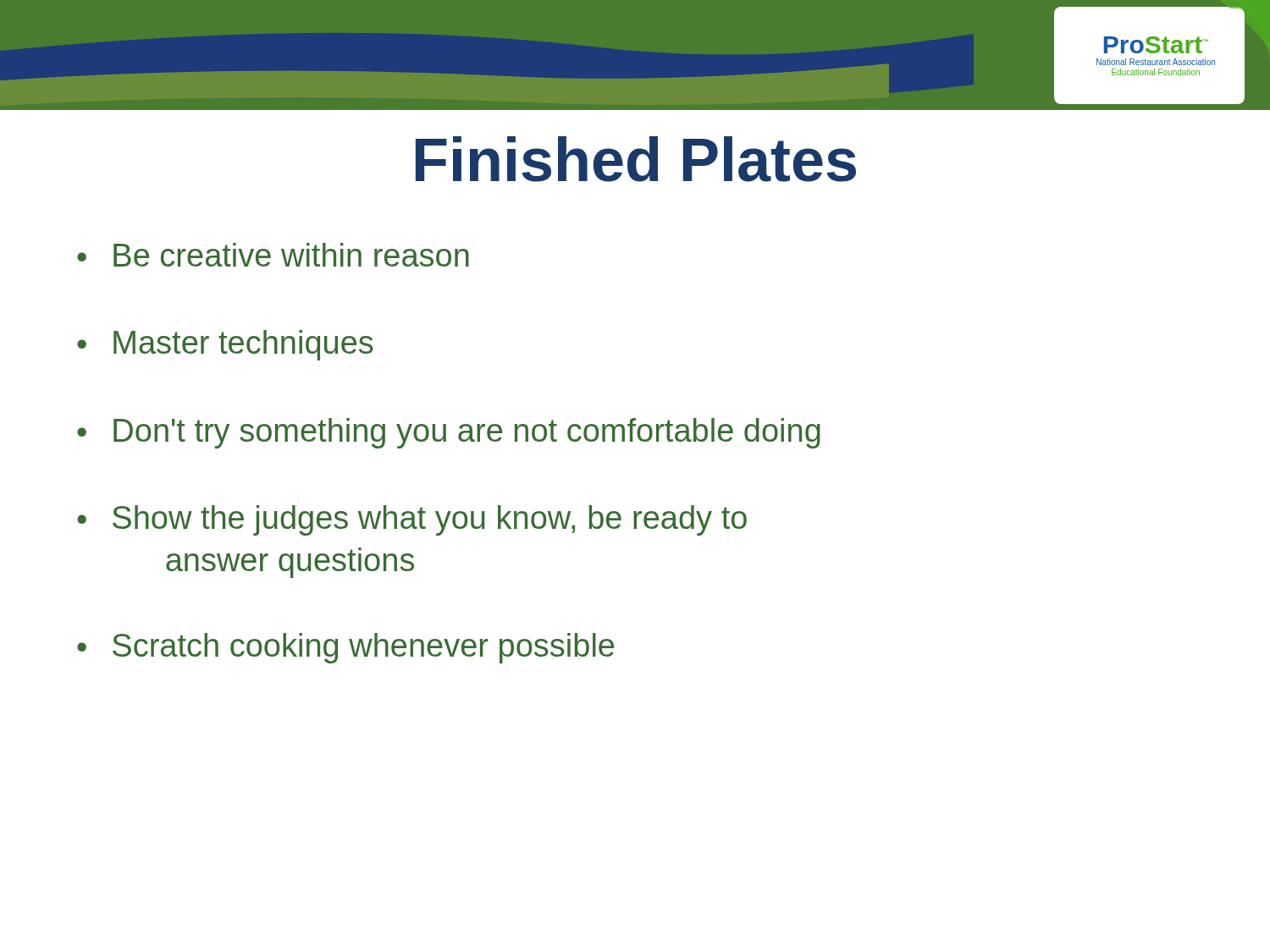
Task: Where is the passage that starts "• Show the"?
Action: click(412, 539)
